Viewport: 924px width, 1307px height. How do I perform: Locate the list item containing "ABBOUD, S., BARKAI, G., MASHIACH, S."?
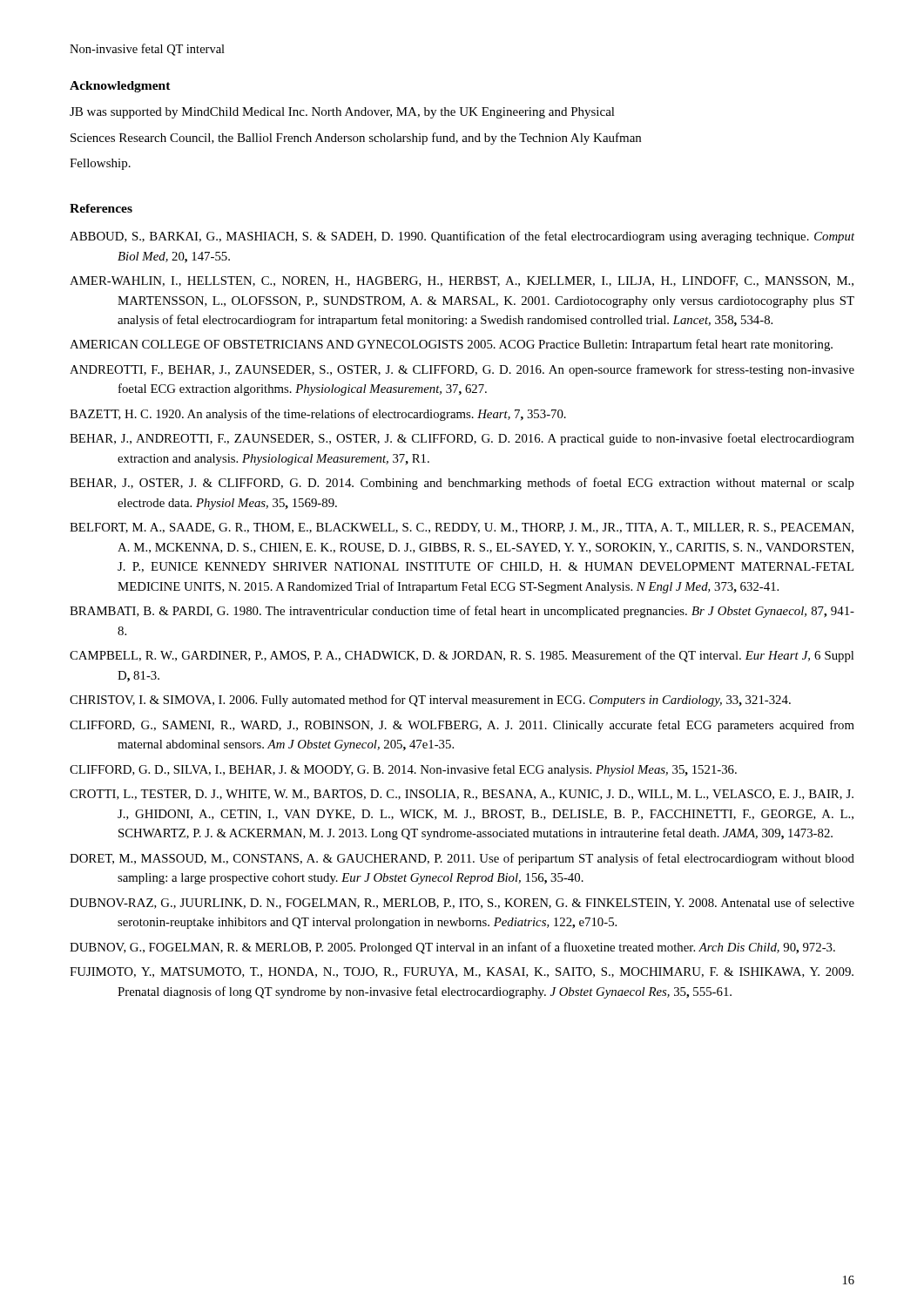462,246
